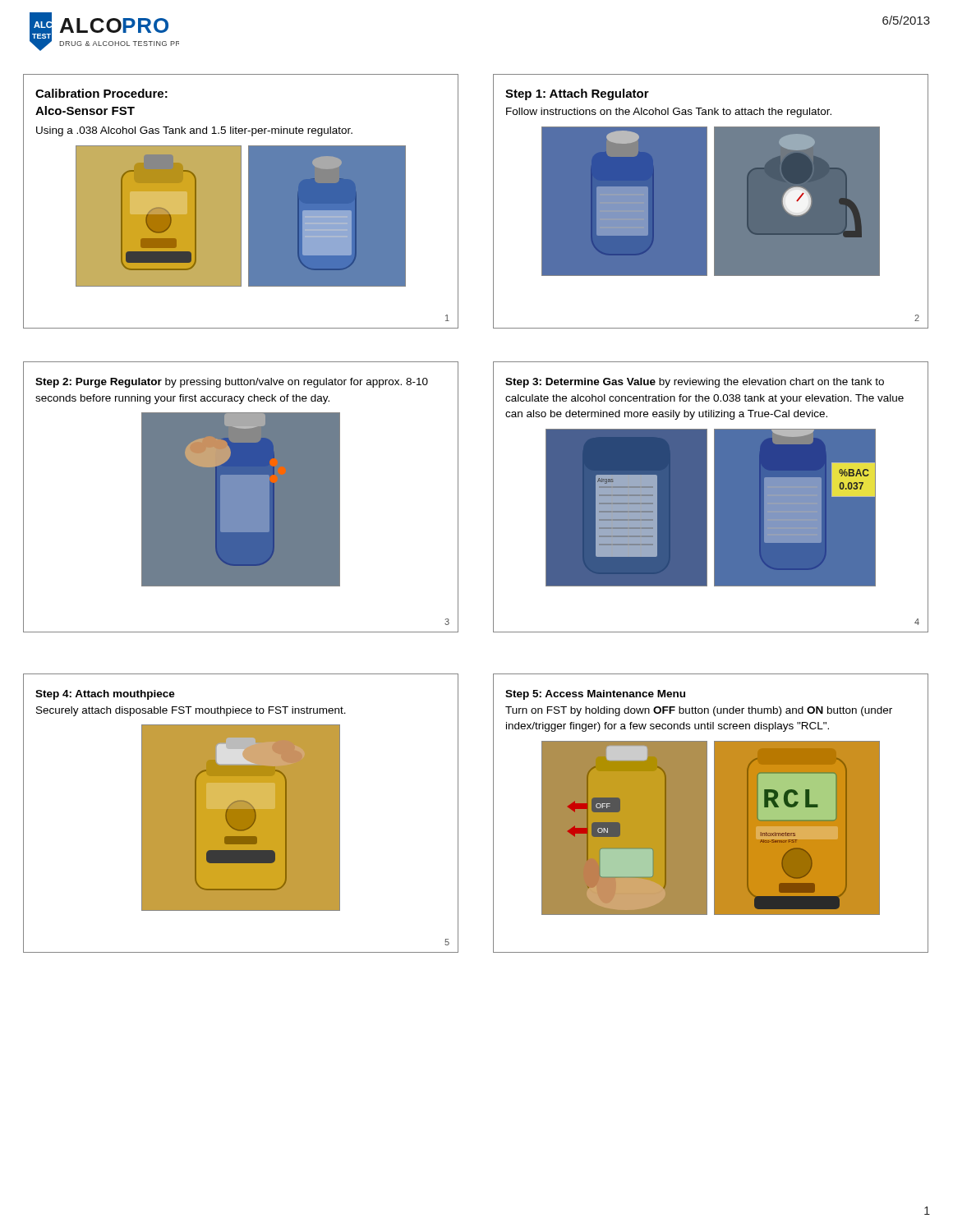953x1232 pixels.
Task: Select the text block that reads "Step 4: Attach mouthpieceSecurely attach disposable FST mouthpiece"
Action: (x=242, y=816)
